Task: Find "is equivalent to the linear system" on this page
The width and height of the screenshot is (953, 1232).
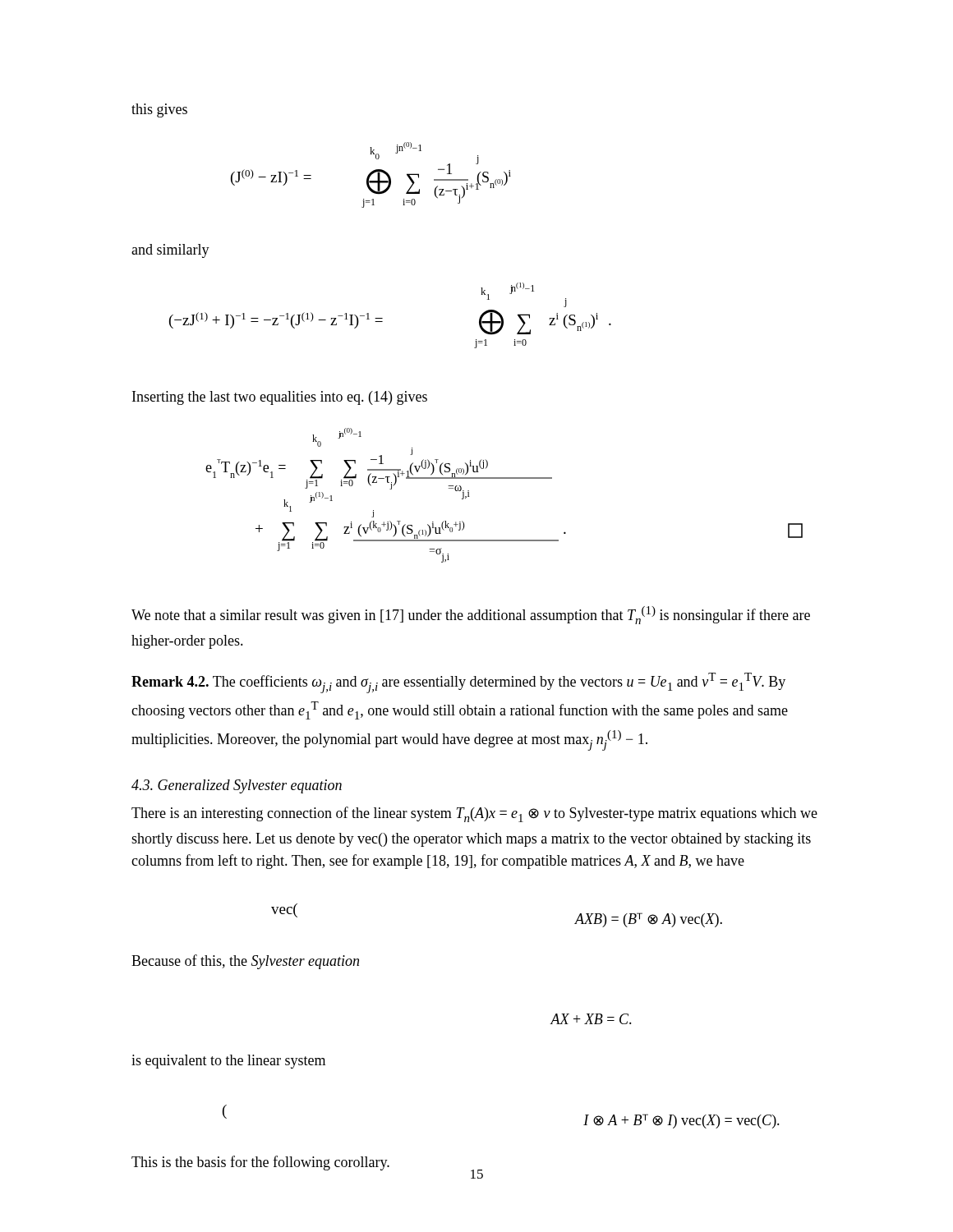Action: pos(229,1061)
